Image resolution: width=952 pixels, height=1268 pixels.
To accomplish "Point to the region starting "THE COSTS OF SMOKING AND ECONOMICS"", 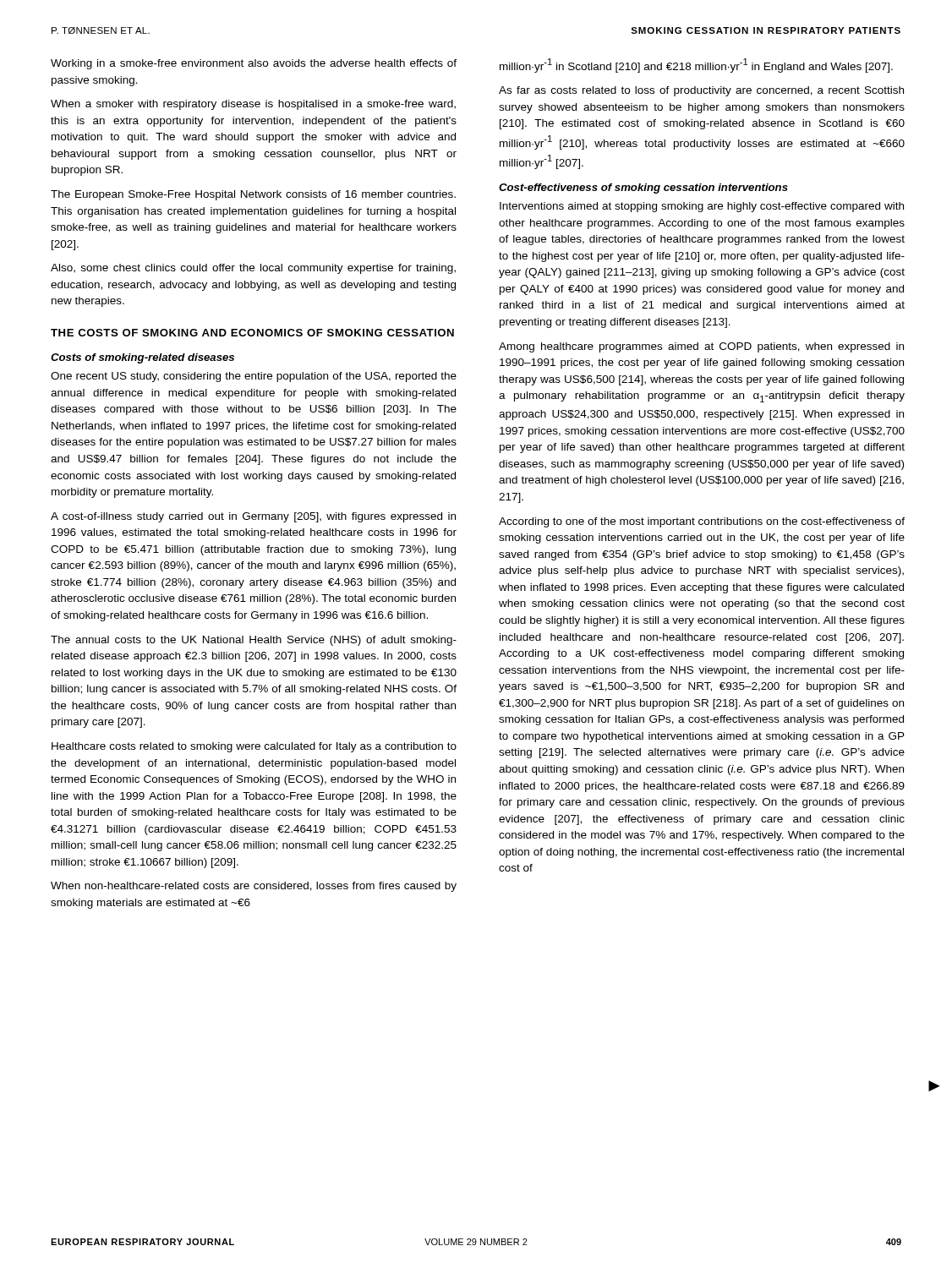I will pos(253,332).
